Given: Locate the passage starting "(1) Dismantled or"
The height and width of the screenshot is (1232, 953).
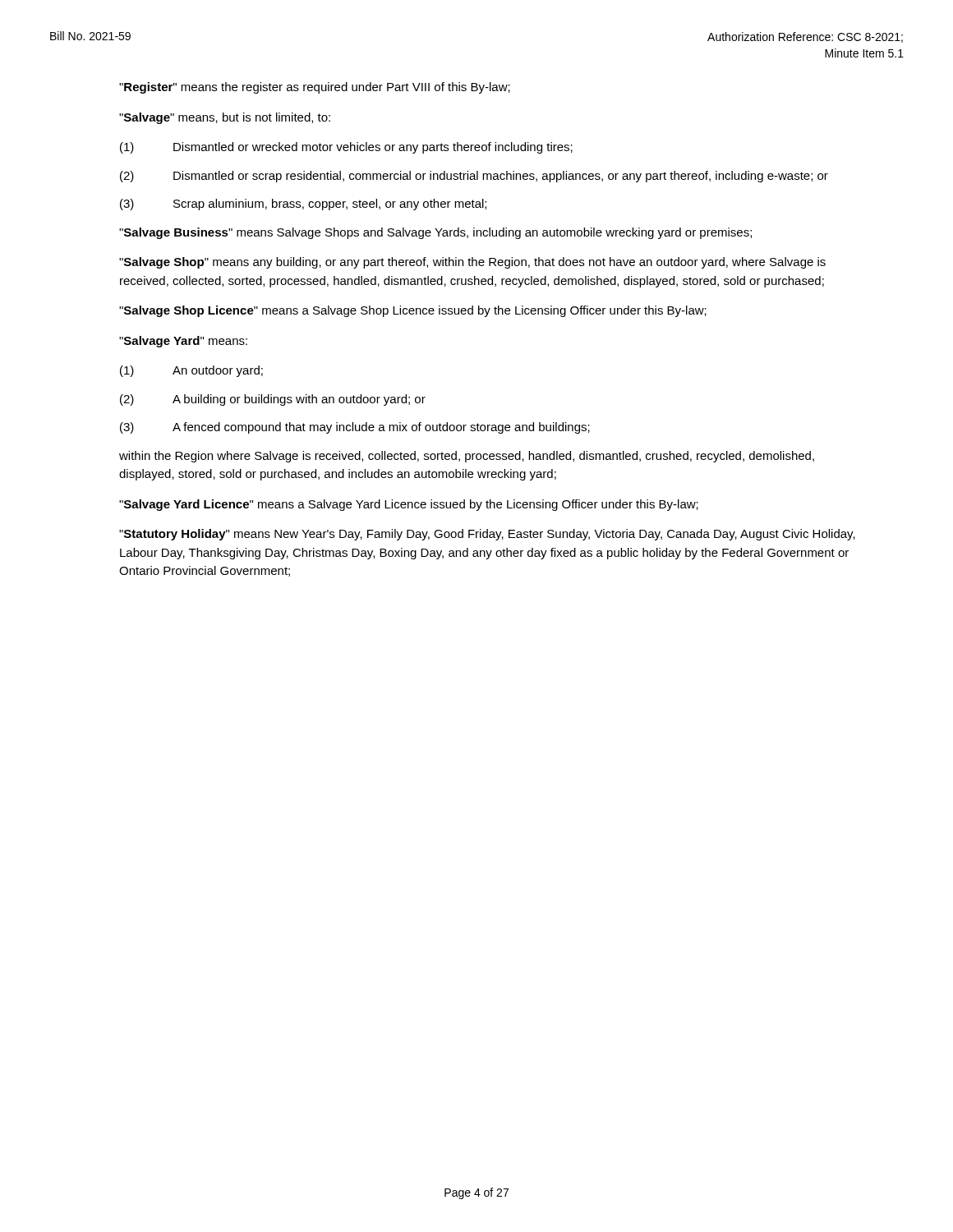Looking at the screenshot, I should point(495,147).
